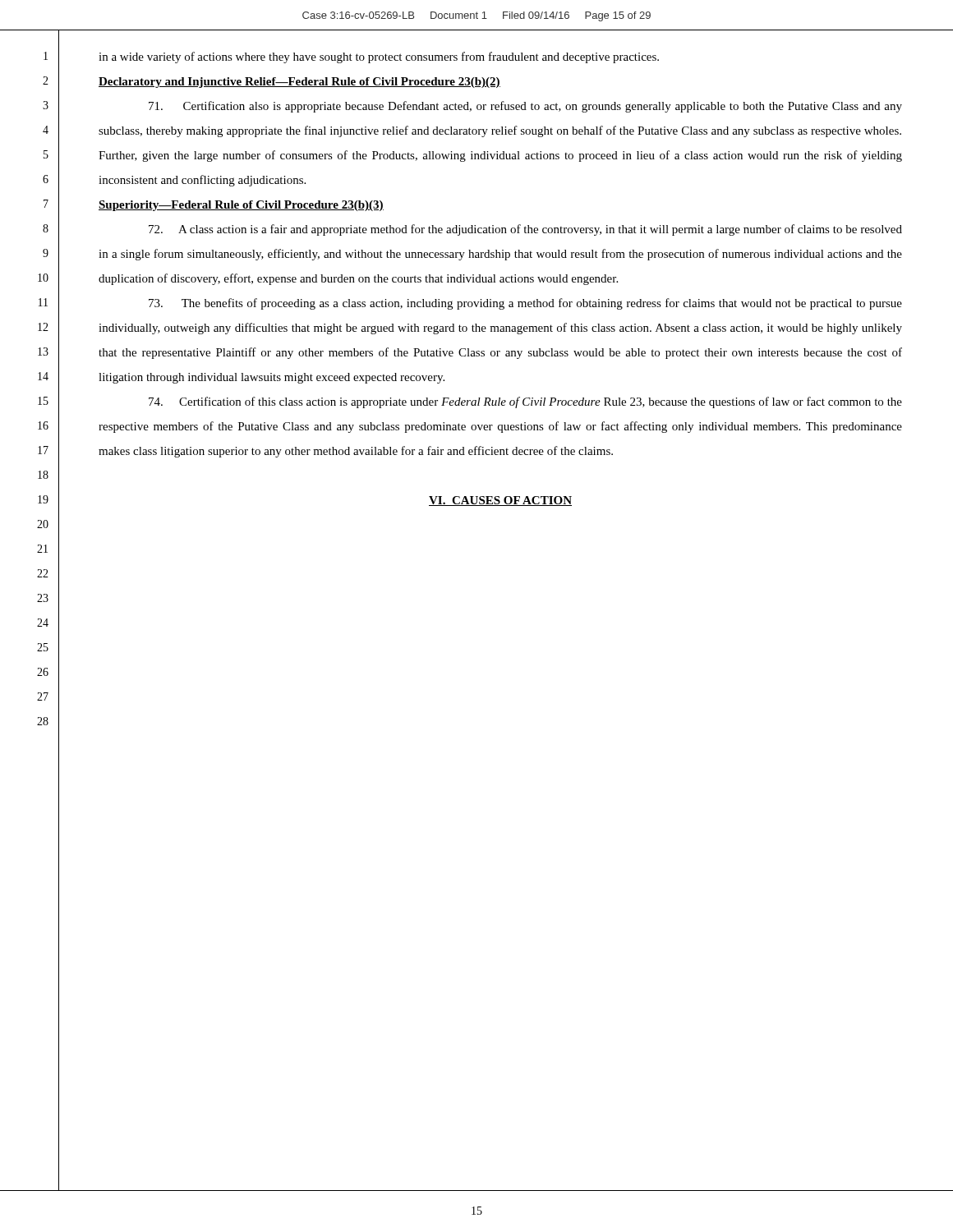The image size is (953, 1232).
Task: Where is the section header that starts "Declaratory and Injunctive Relief—Federal Rule"?
Action: 500,81
